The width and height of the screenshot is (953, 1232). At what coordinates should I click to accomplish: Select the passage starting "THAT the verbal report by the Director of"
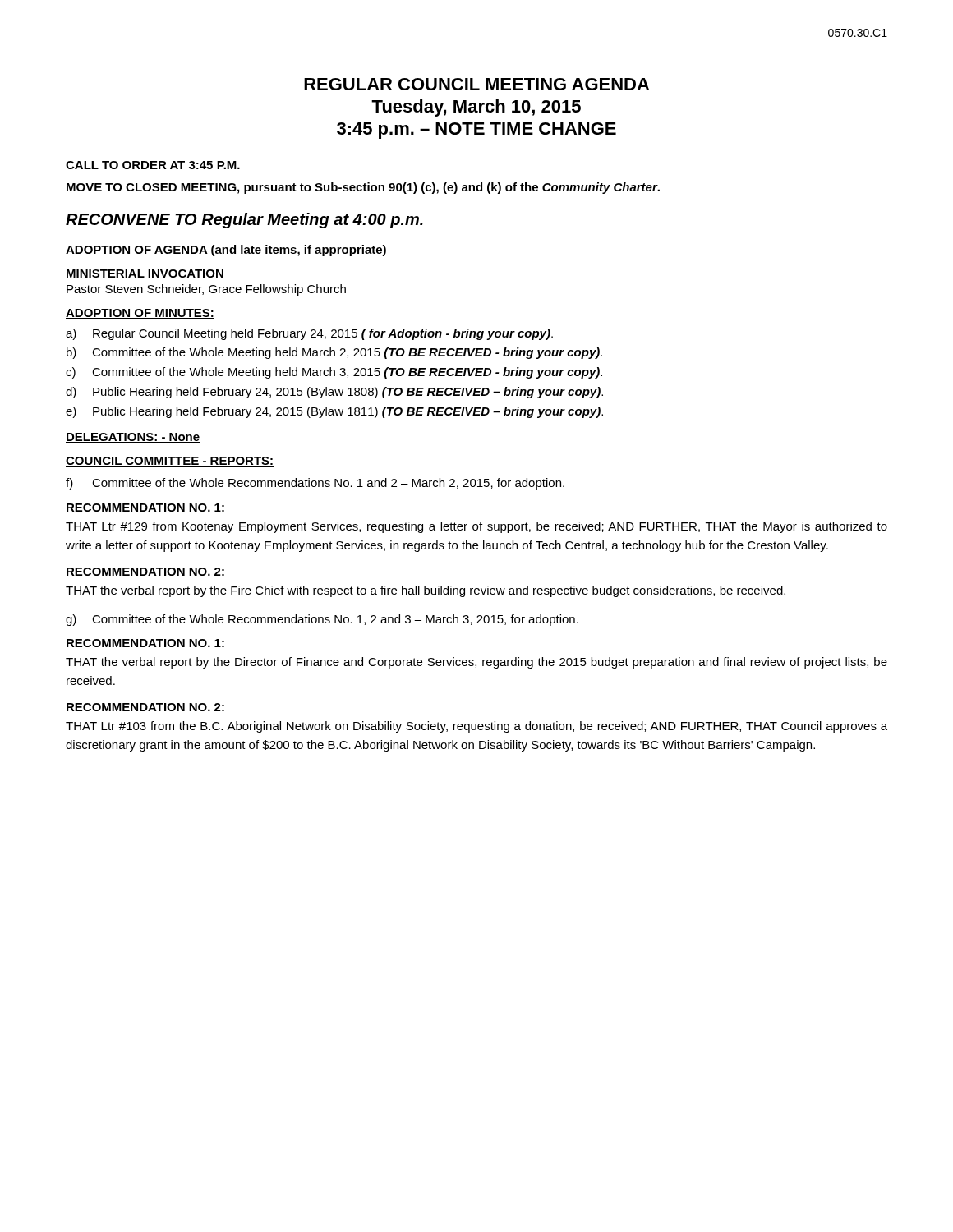476,671
